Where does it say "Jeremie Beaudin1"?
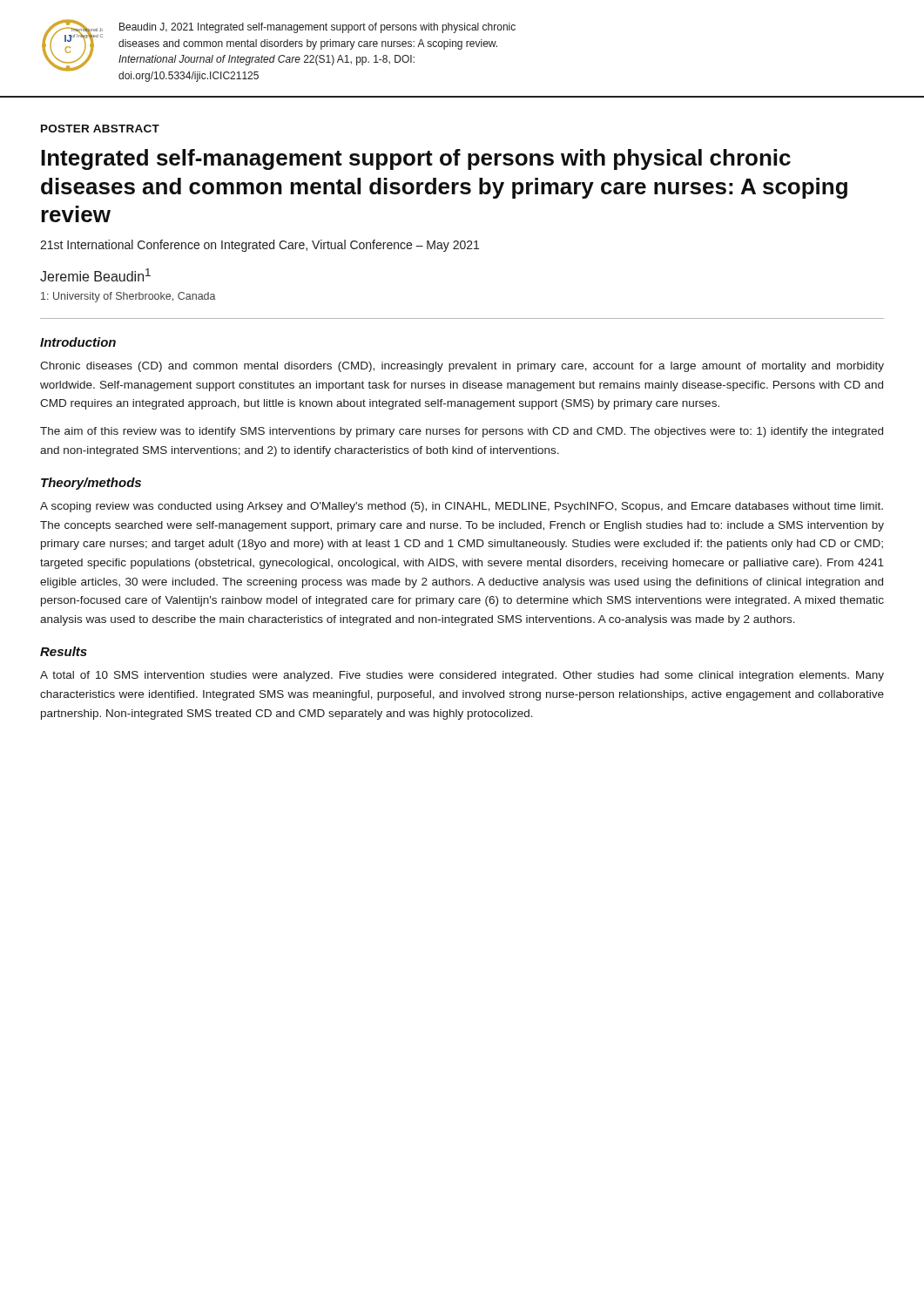Image resolution: width=924 pixels, height=1307 pixels. click(96, 275)
